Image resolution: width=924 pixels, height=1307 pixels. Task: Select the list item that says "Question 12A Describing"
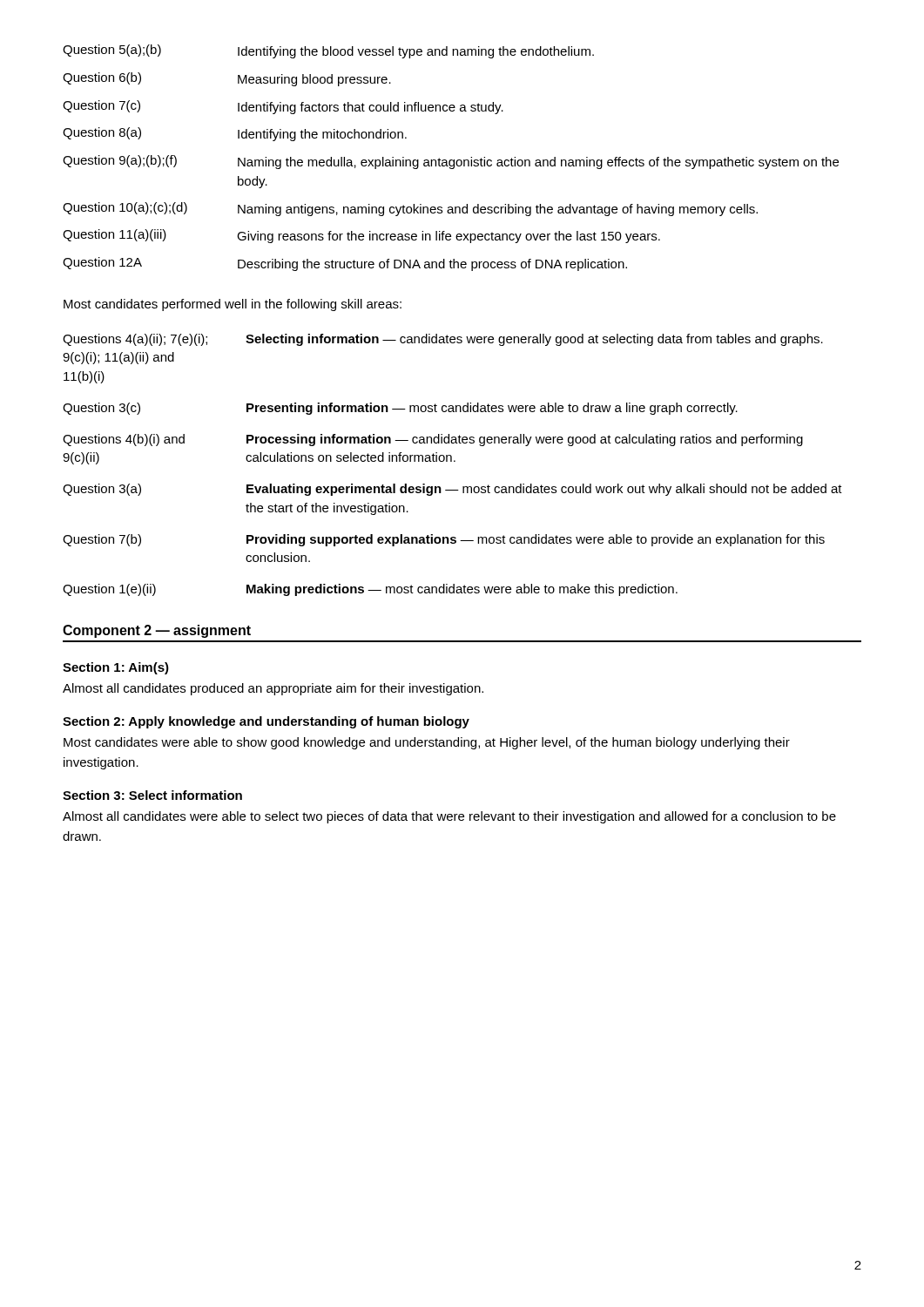[462, 264]
